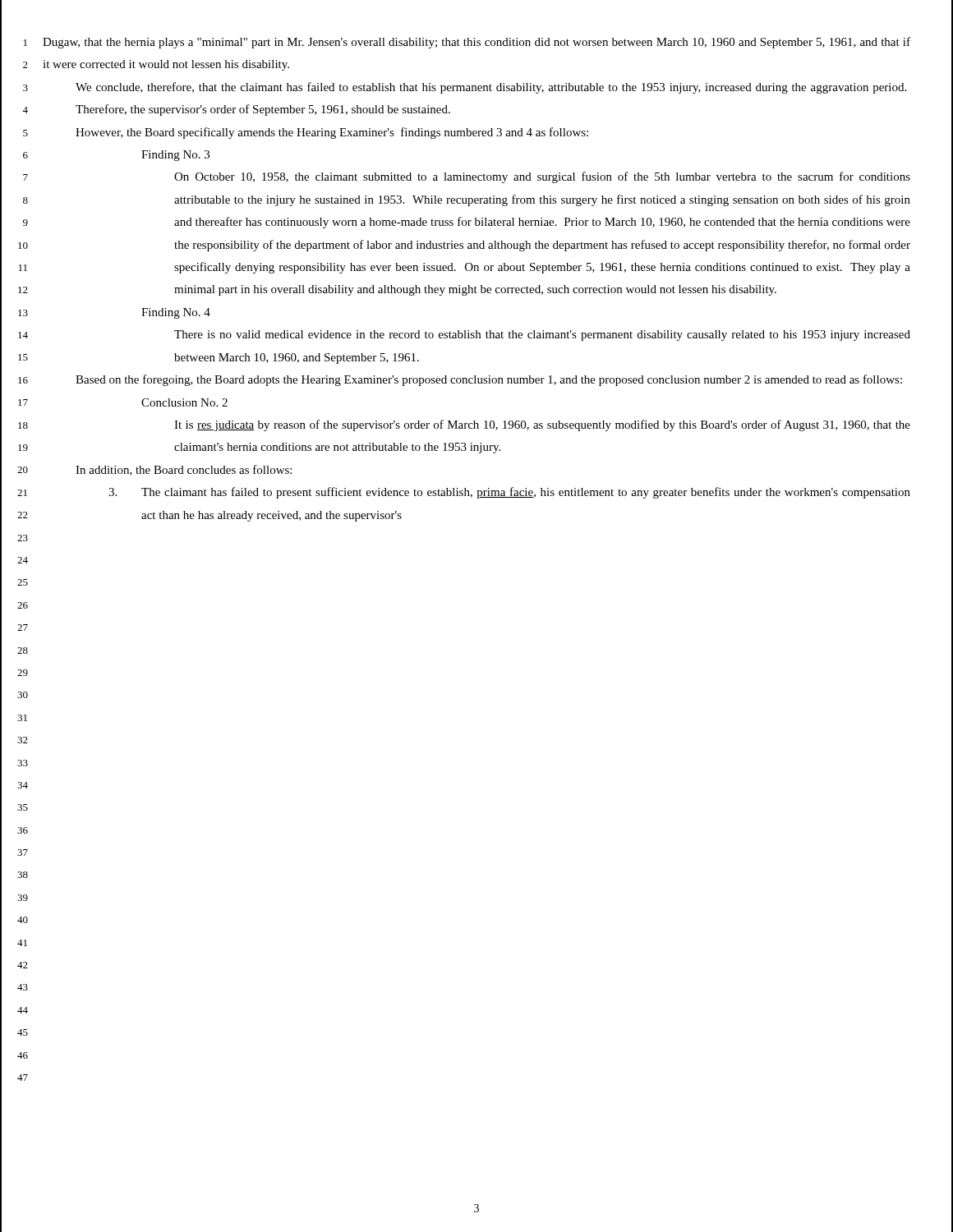Viewport: 953px width, 1232px height.
Task: Locate the block of text that opens with "Based on the foregoing, the Board"
Action: [x=489, y=380]
